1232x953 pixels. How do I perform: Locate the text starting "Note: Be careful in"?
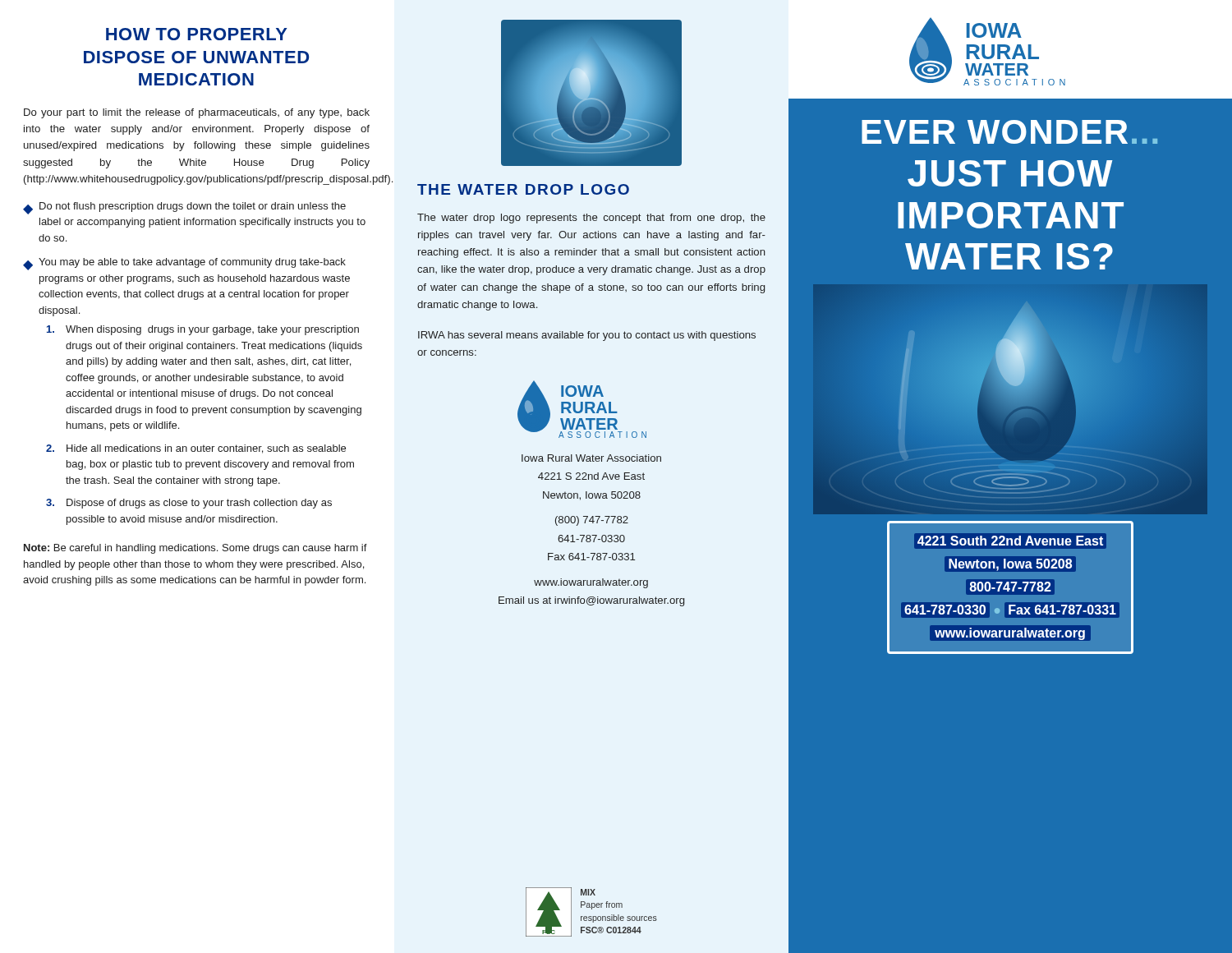click(195, 564)
